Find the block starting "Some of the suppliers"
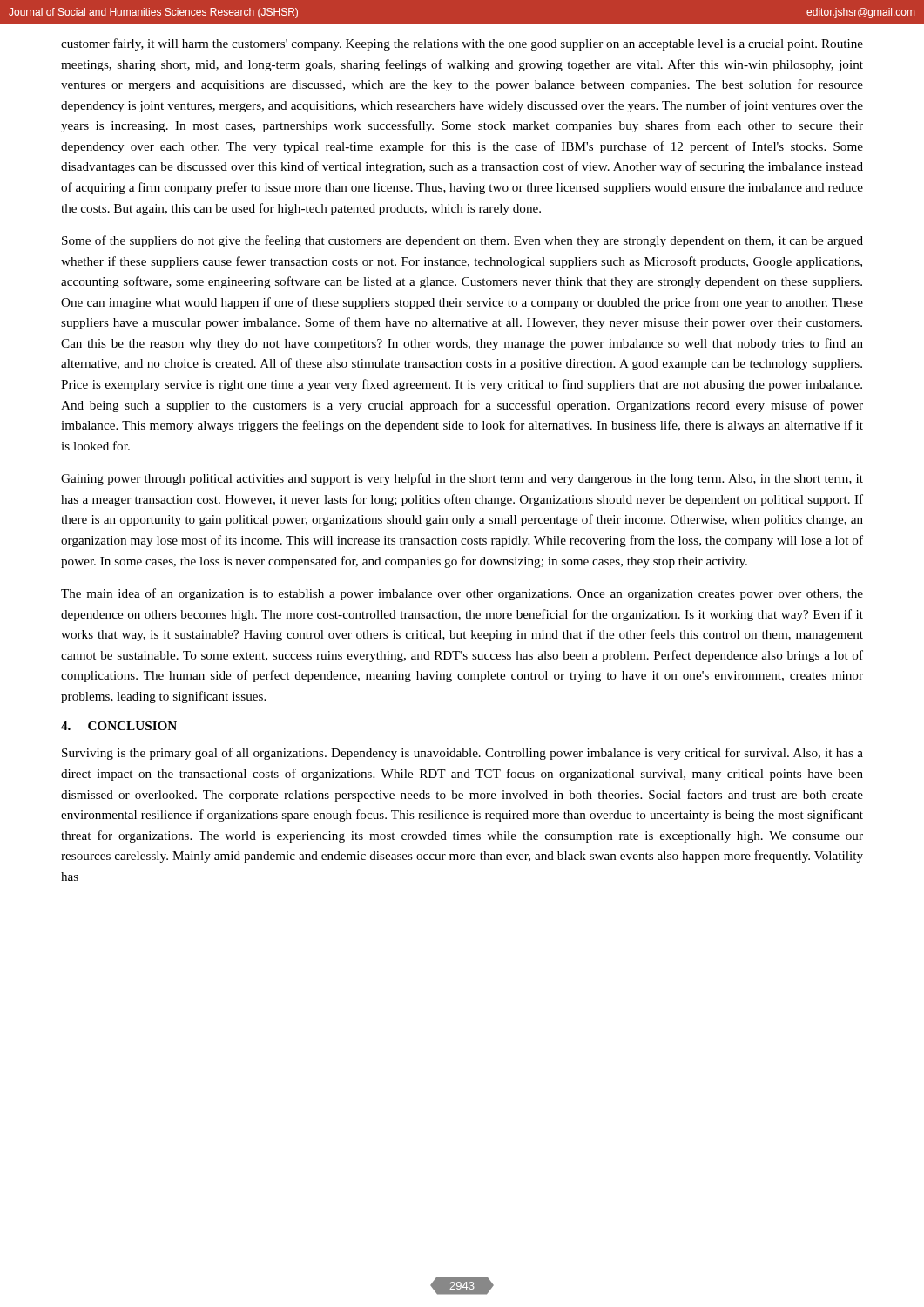Image resolution: width=924 pixels, height=1307 pixels. click(462, 343)
